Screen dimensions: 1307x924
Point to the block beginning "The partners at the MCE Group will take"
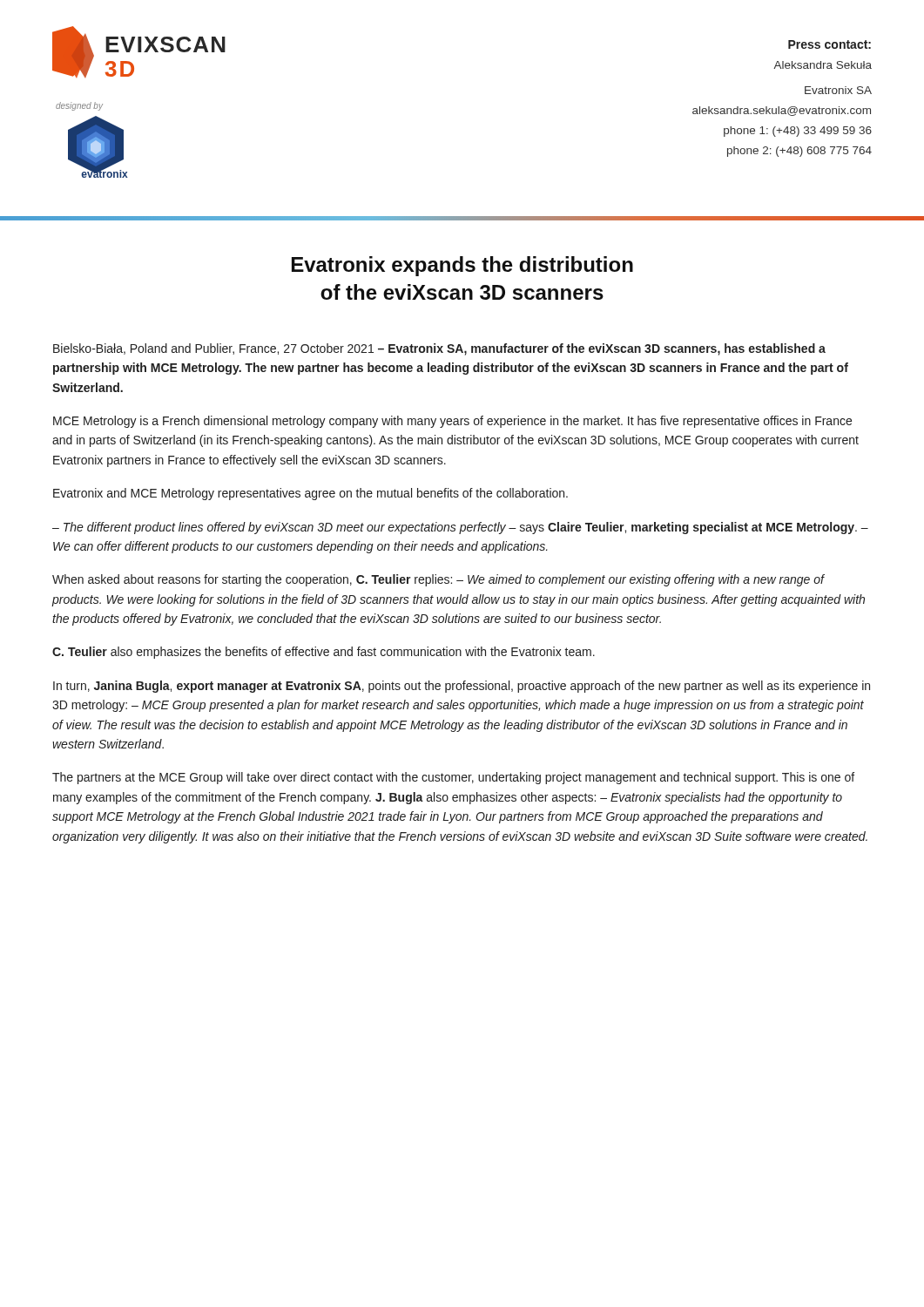pos(460,807)
